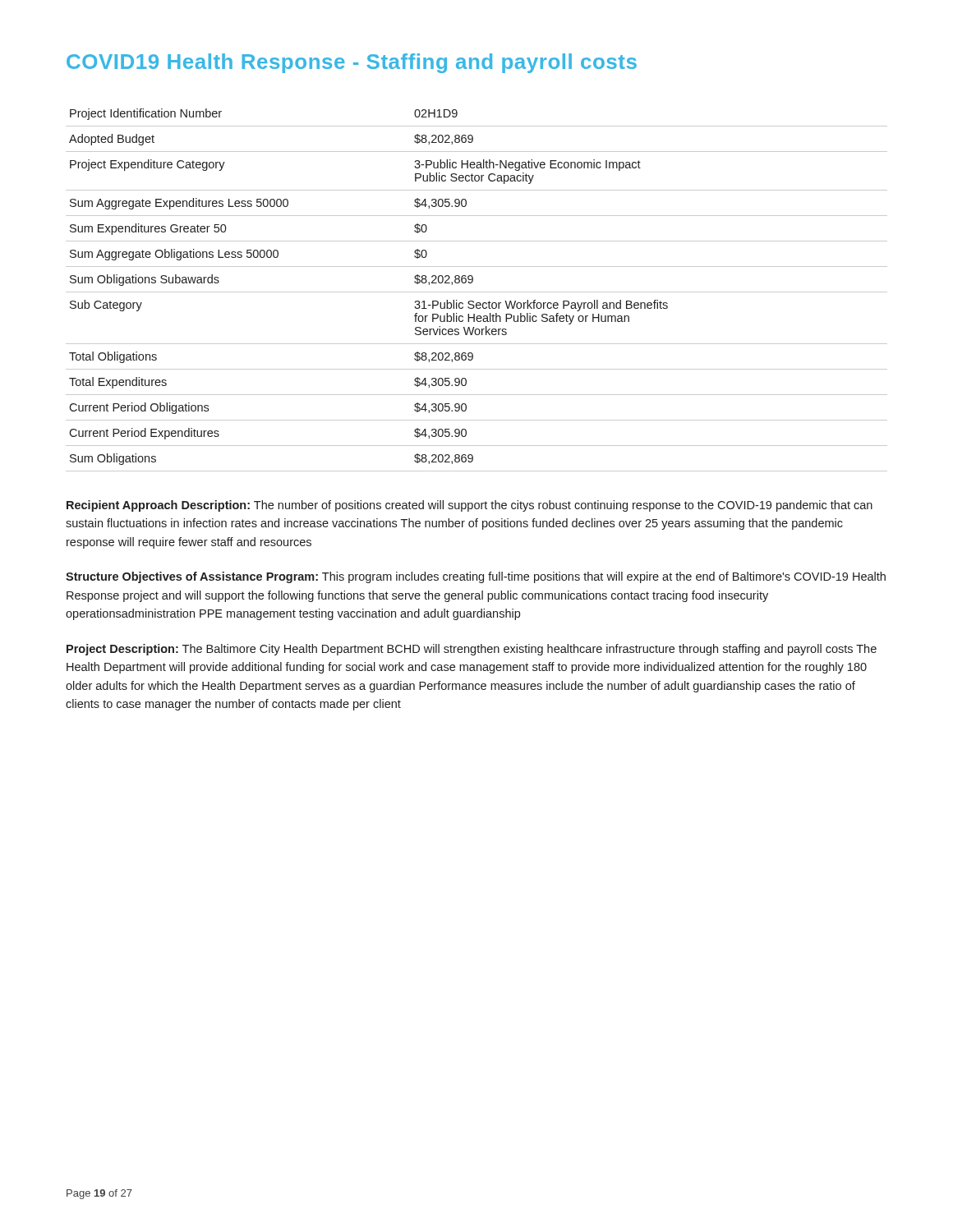Navigate to the text starting "Project Description: The Baltimore City Health Department"
Viewport: 953px width, 1232px height.
(x=471, y=676)
